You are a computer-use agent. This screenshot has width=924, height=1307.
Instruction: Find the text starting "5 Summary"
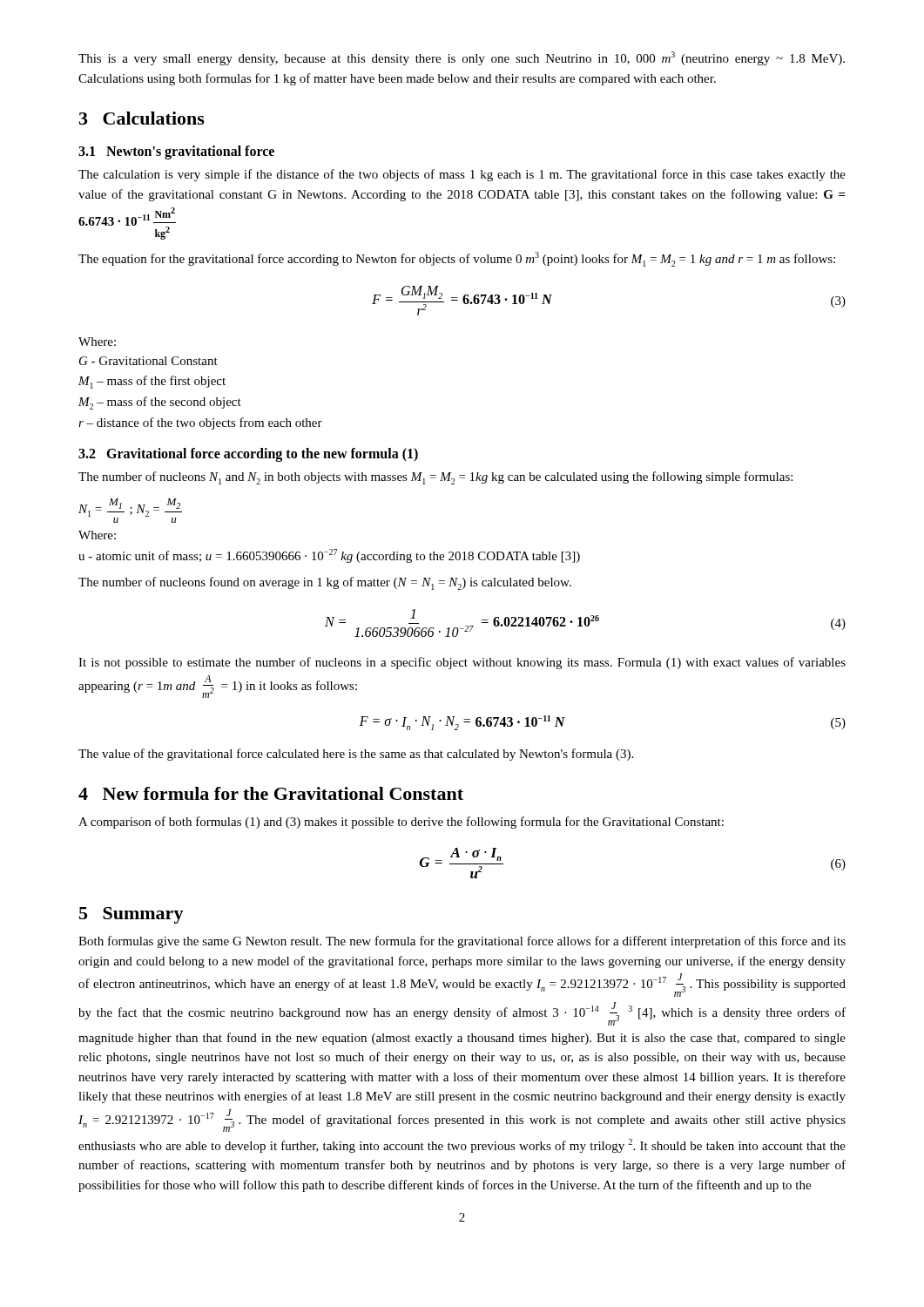coord(132,915)
